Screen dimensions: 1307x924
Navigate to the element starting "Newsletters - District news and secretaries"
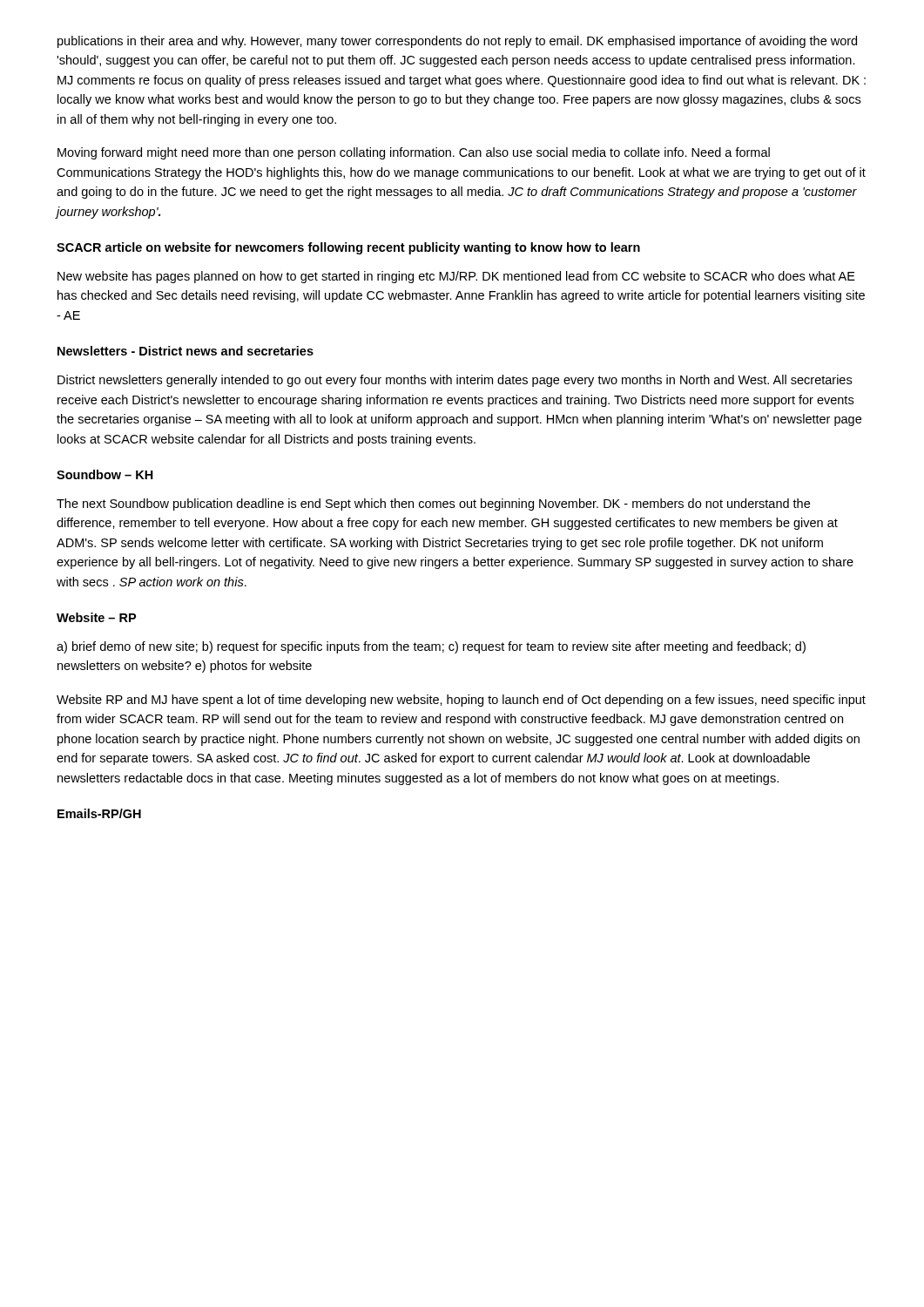pos(185,351)
